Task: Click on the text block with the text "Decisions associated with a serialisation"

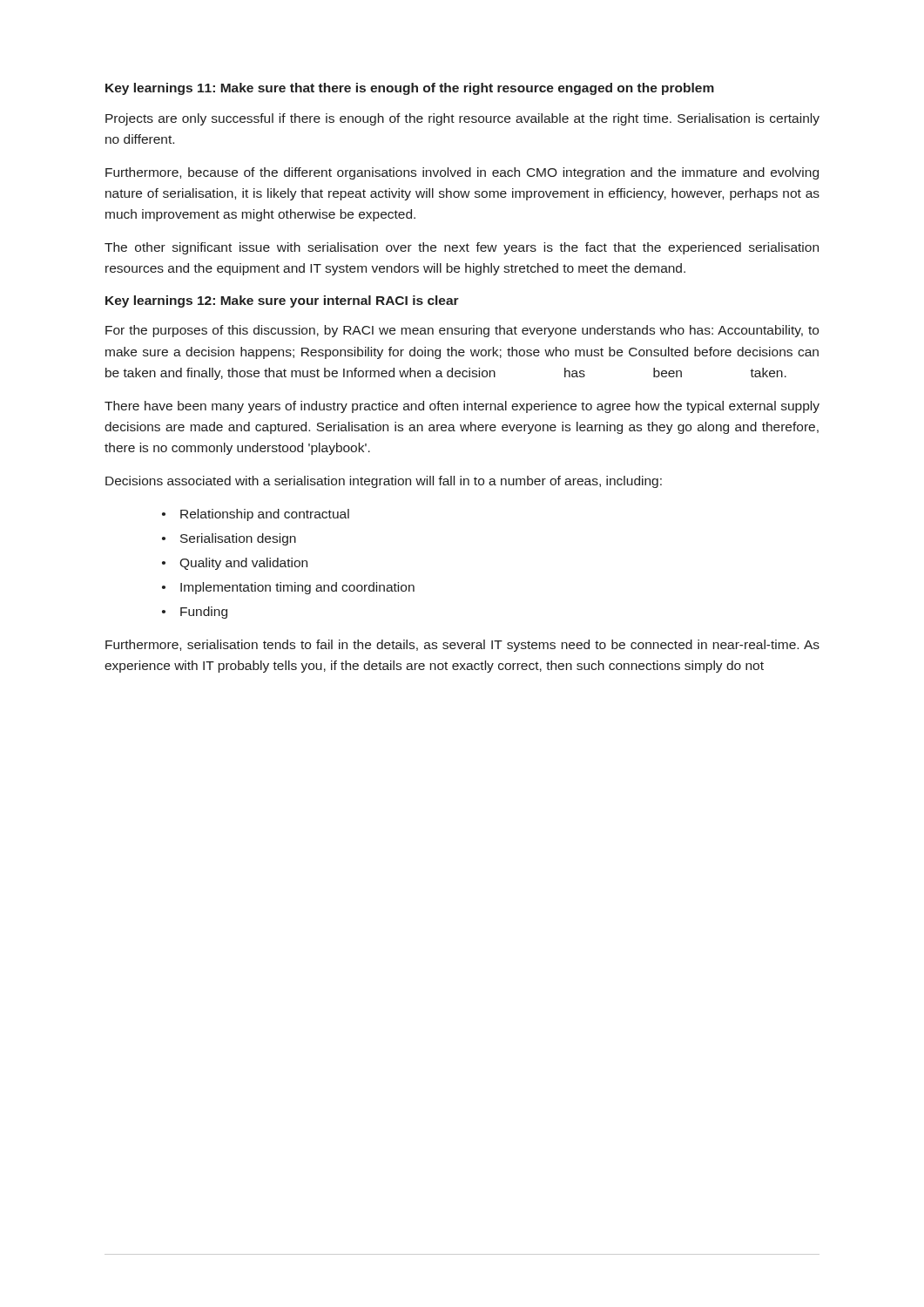Action: 384,480
